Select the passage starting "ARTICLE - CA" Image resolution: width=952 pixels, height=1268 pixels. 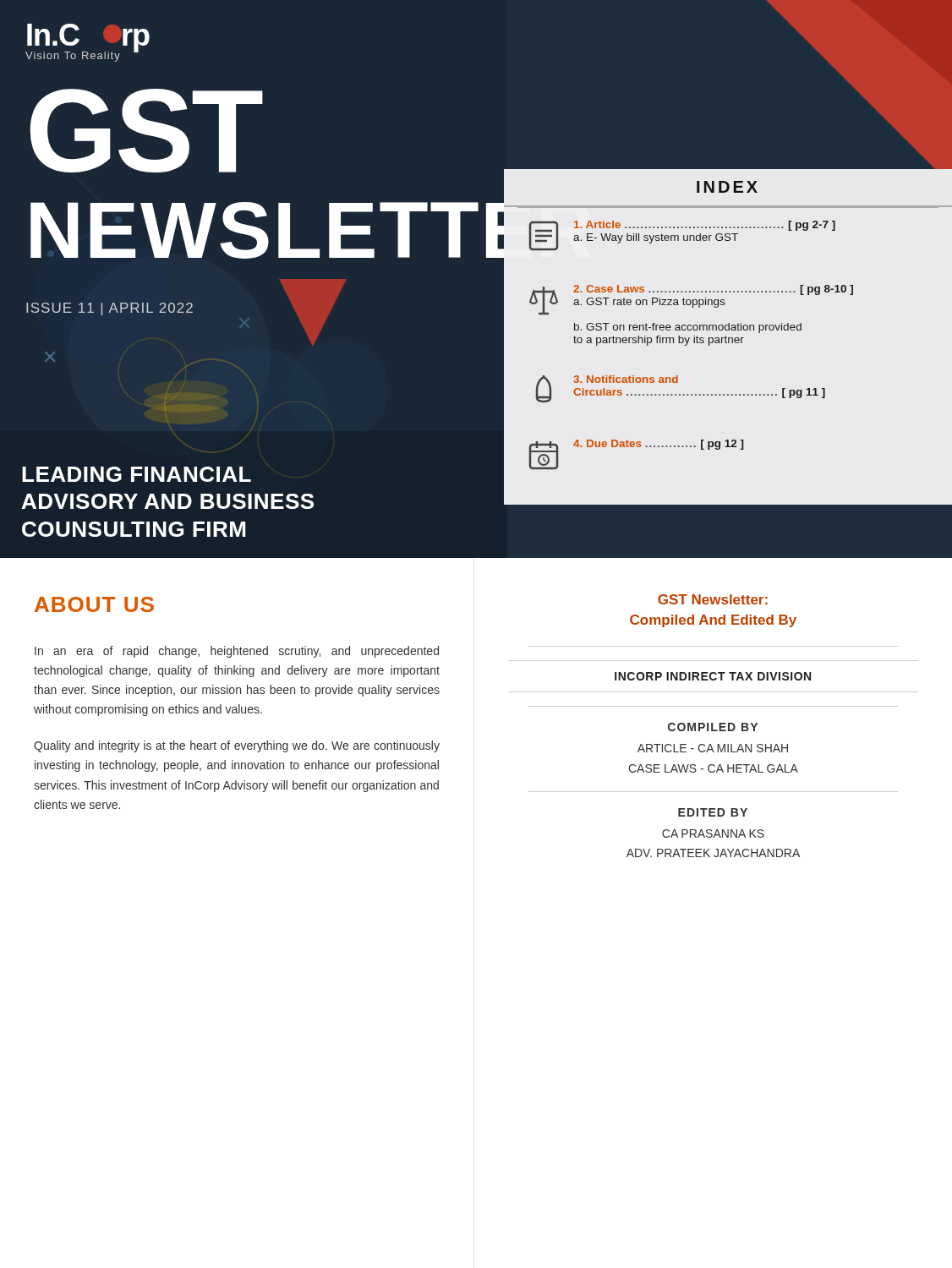(713, 758)
